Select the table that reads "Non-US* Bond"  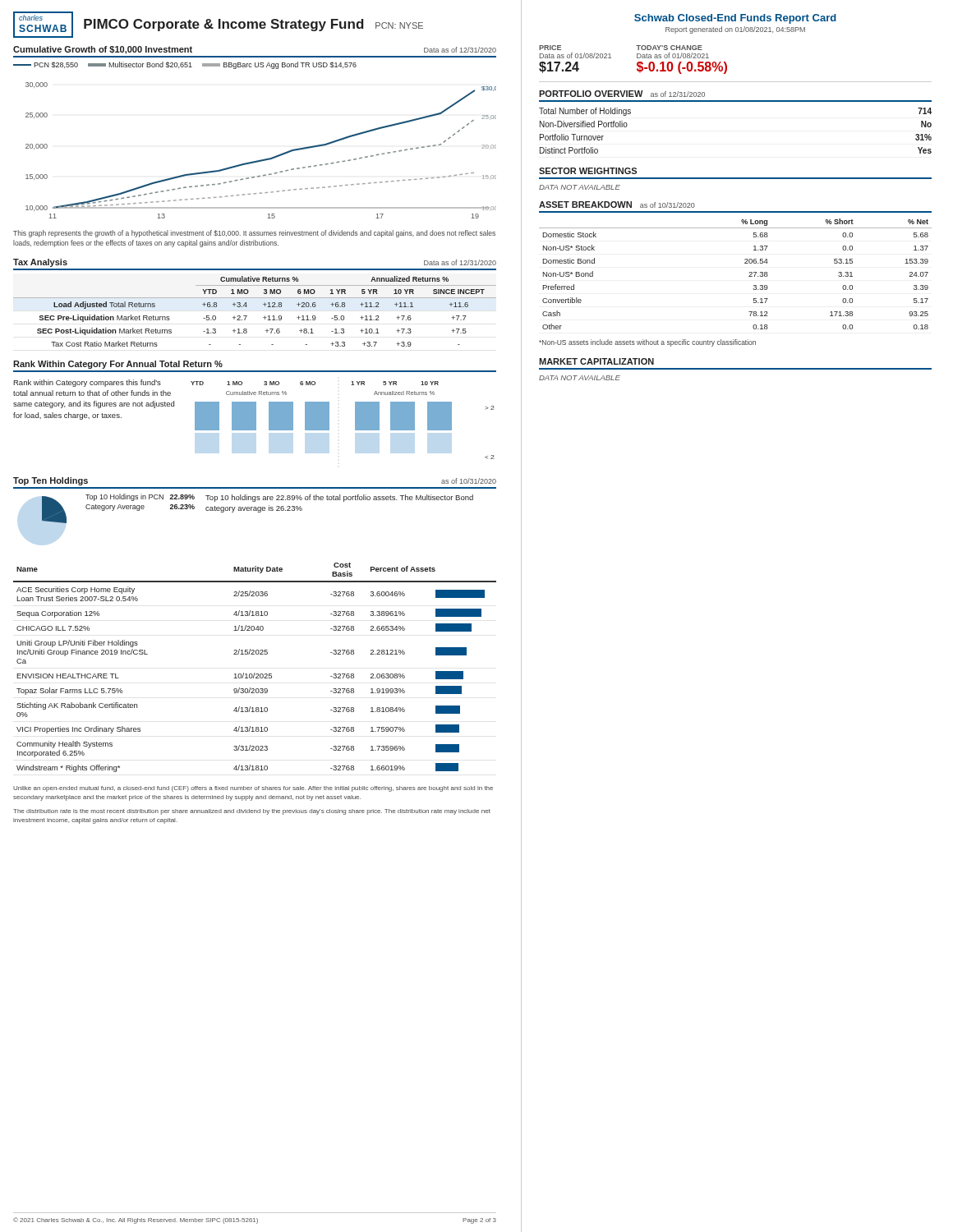pos(735,275)
